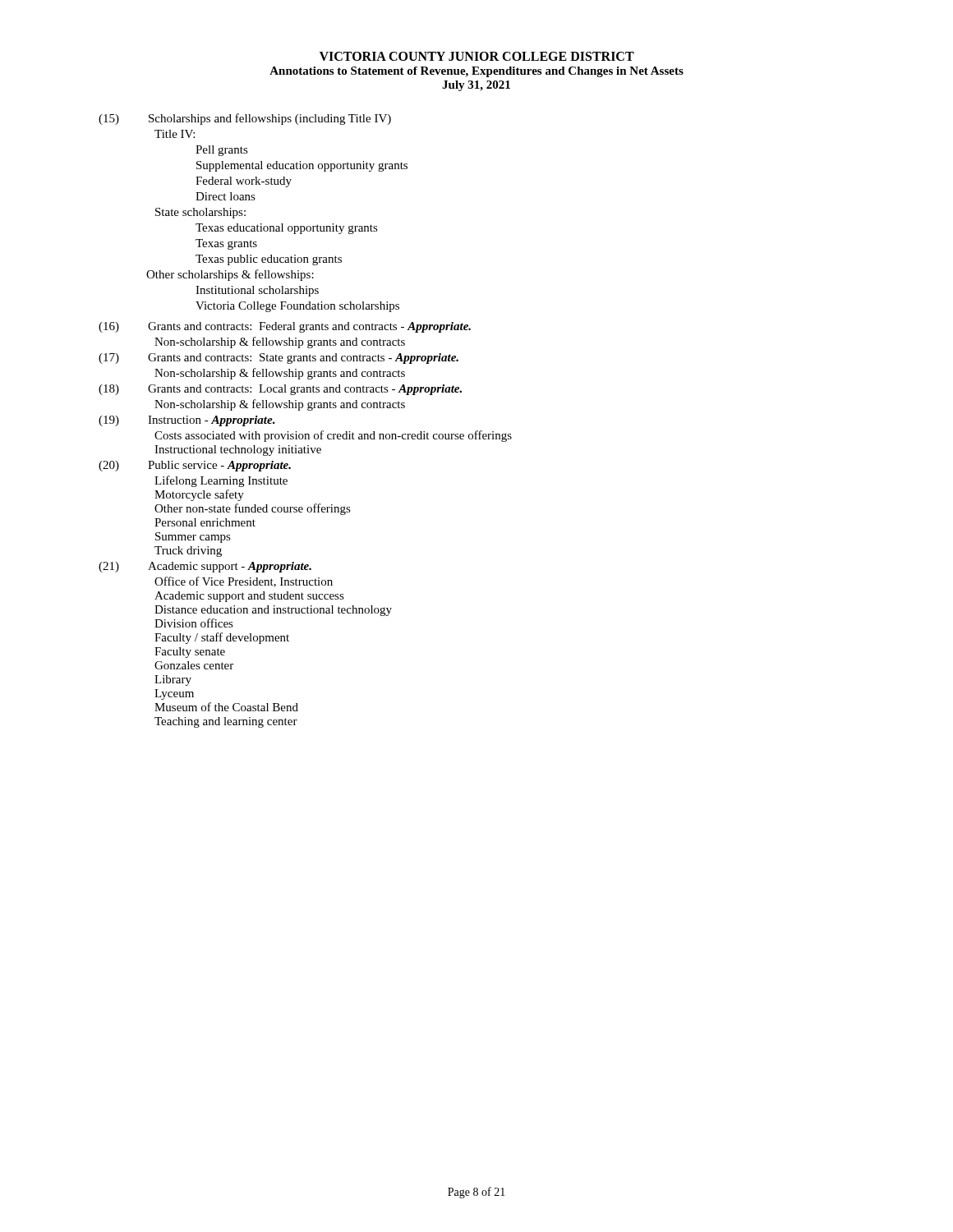This screenshot has height=1232, width=953.
Task: Point to the element starting "(21) Academic support - Appropriate. Office of Vice"
Action: tap(205, 567)
